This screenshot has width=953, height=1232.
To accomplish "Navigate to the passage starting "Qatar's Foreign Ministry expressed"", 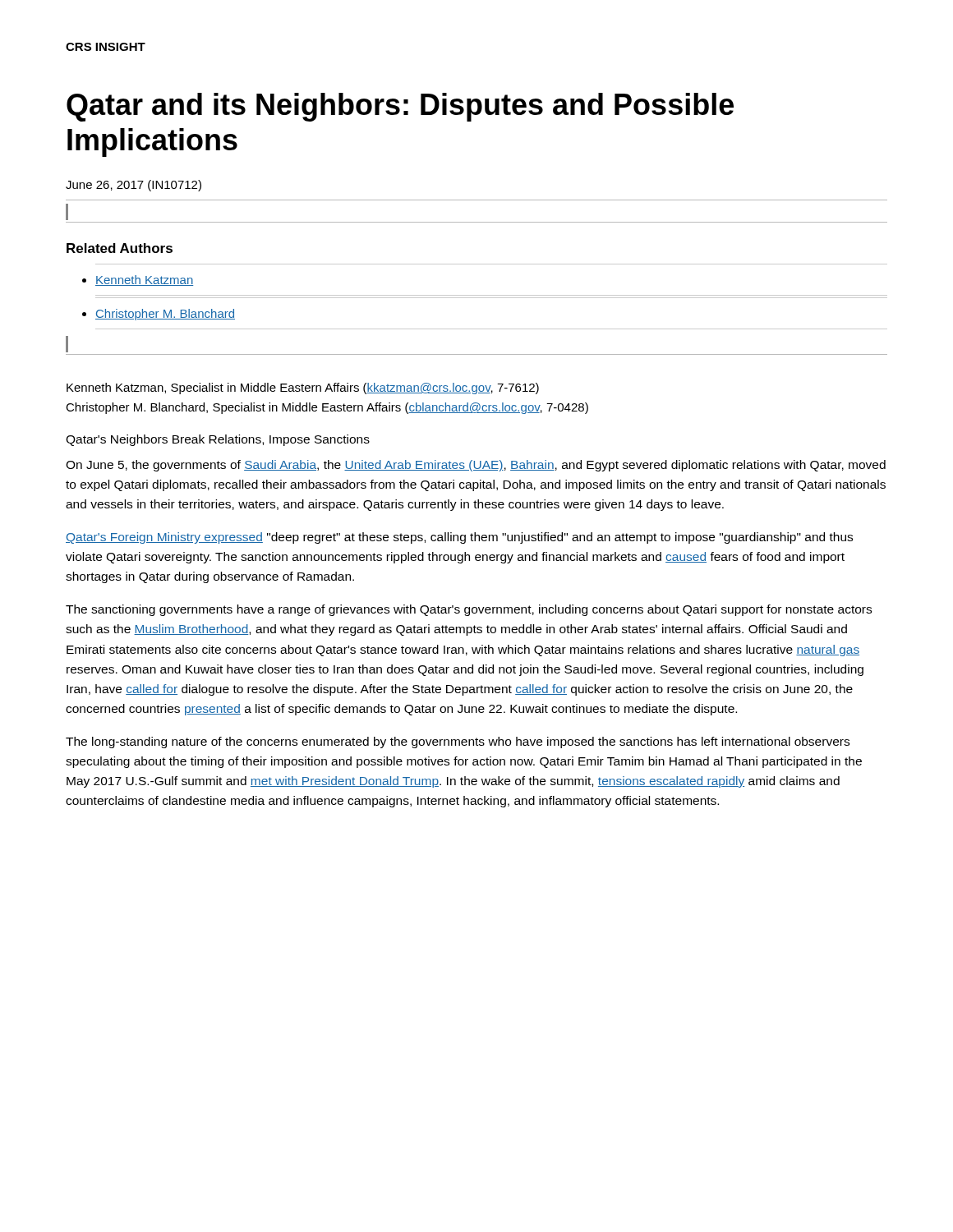I will coord(460,557).
